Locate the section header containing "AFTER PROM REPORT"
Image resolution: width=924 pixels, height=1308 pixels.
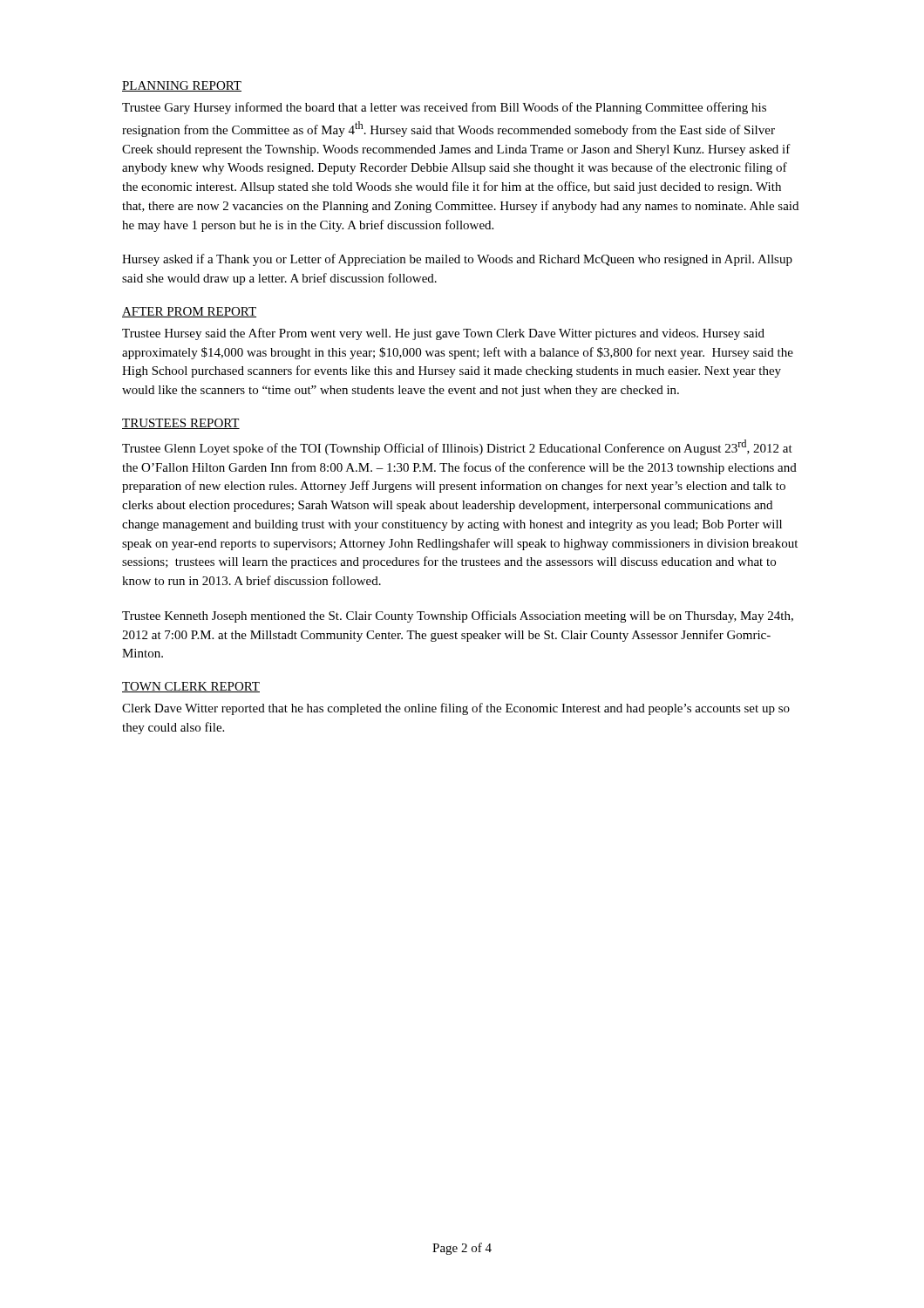tap(189, 312)
